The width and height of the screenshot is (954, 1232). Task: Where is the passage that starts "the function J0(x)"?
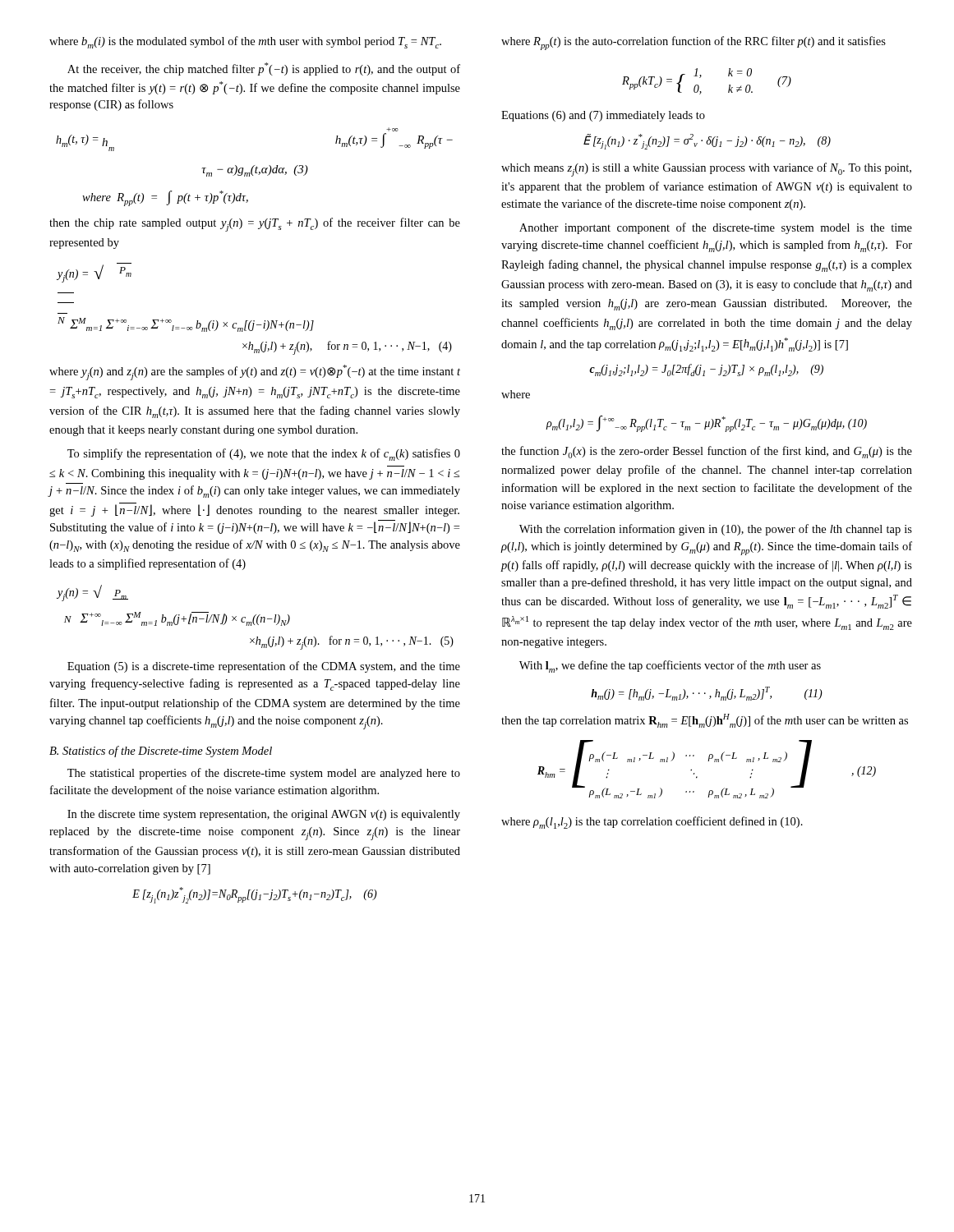click(707, 478)
